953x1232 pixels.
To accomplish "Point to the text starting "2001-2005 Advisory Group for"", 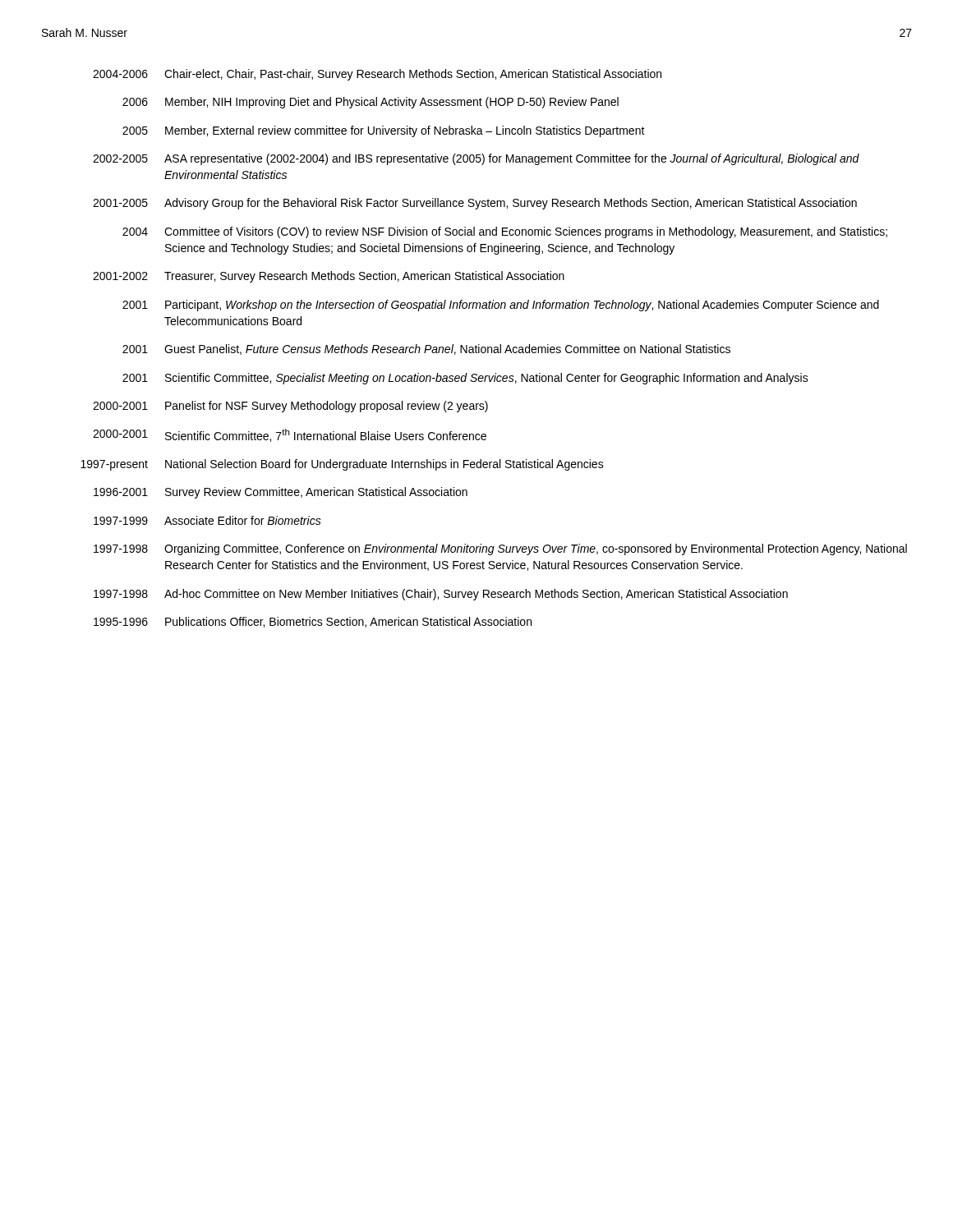I will pos(476,203).
